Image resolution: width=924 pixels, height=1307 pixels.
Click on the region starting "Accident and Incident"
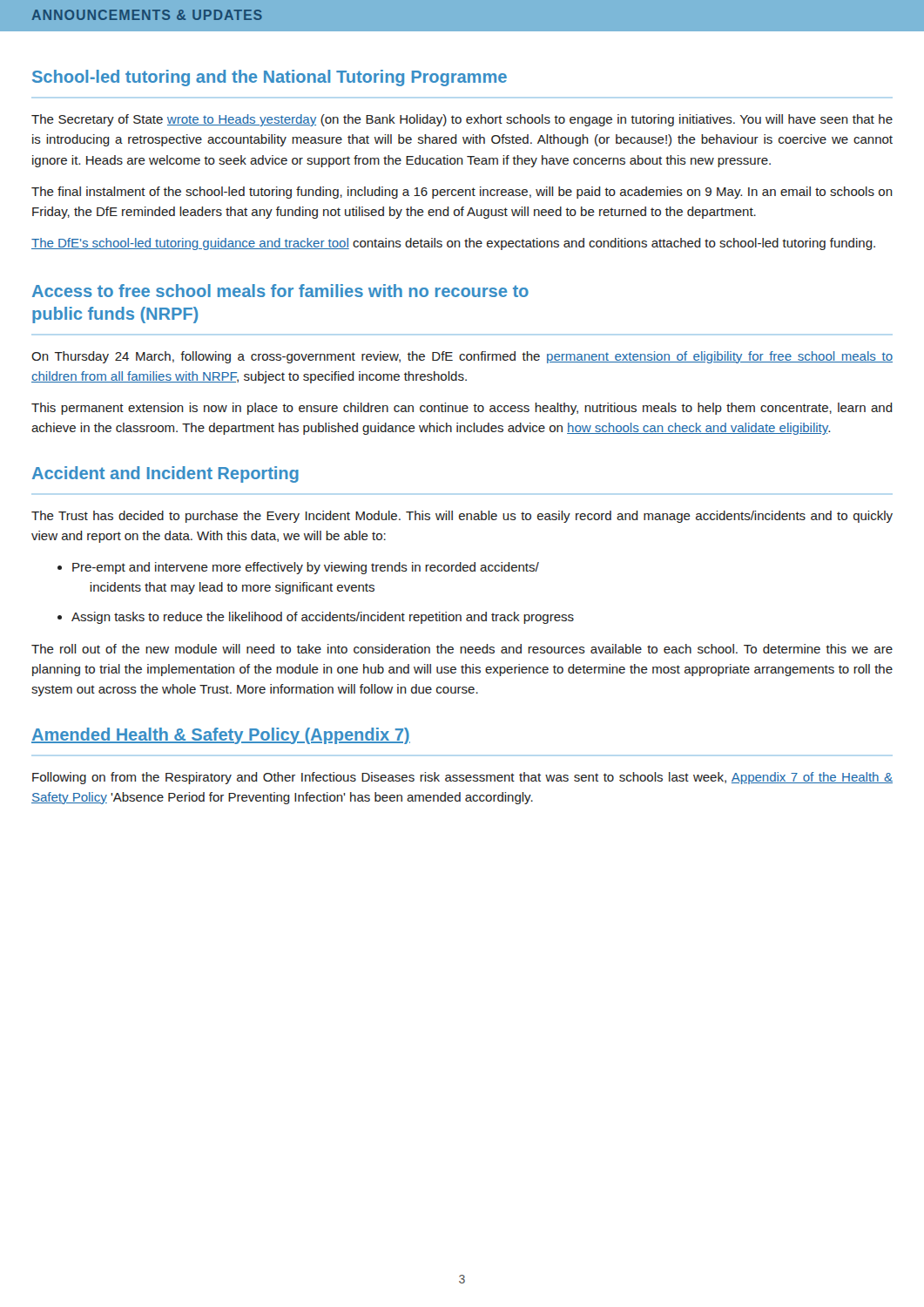165,473
